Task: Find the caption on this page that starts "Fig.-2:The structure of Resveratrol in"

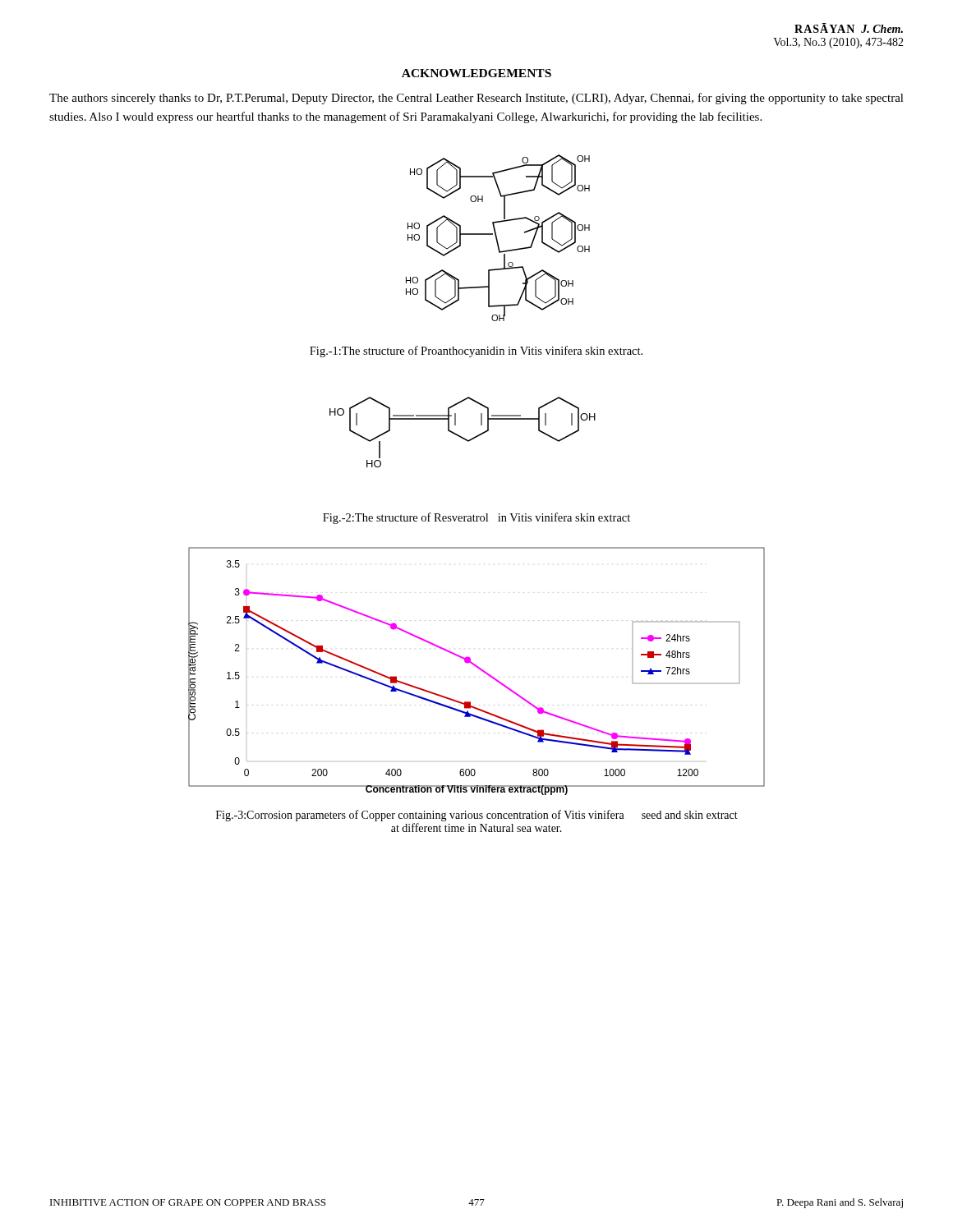Action: 476,517
